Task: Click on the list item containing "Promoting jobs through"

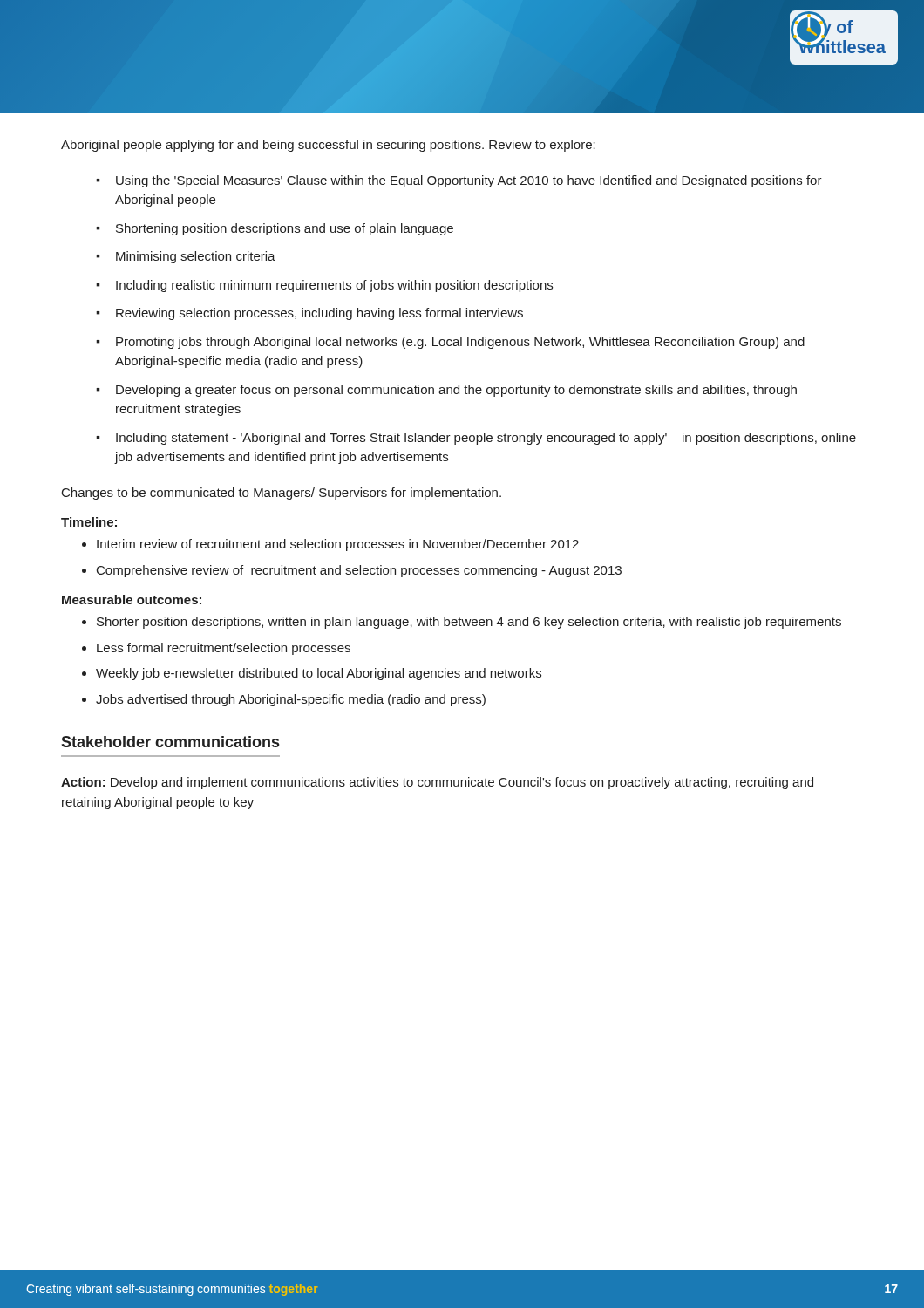Action: pyautogui.click(x=460, y=351)
